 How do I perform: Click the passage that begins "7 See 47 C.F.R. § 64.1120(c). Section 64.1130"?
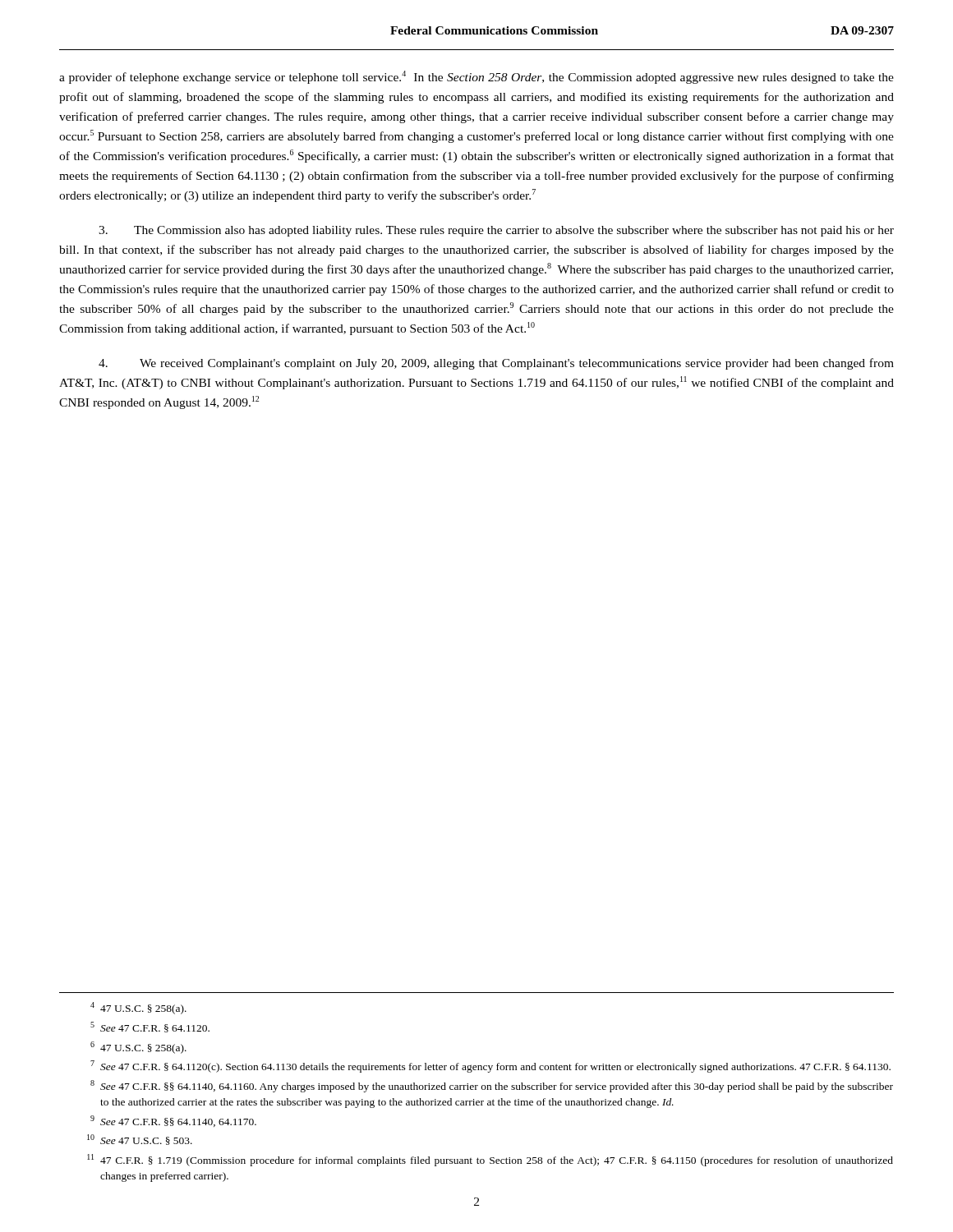(476, 1067)
